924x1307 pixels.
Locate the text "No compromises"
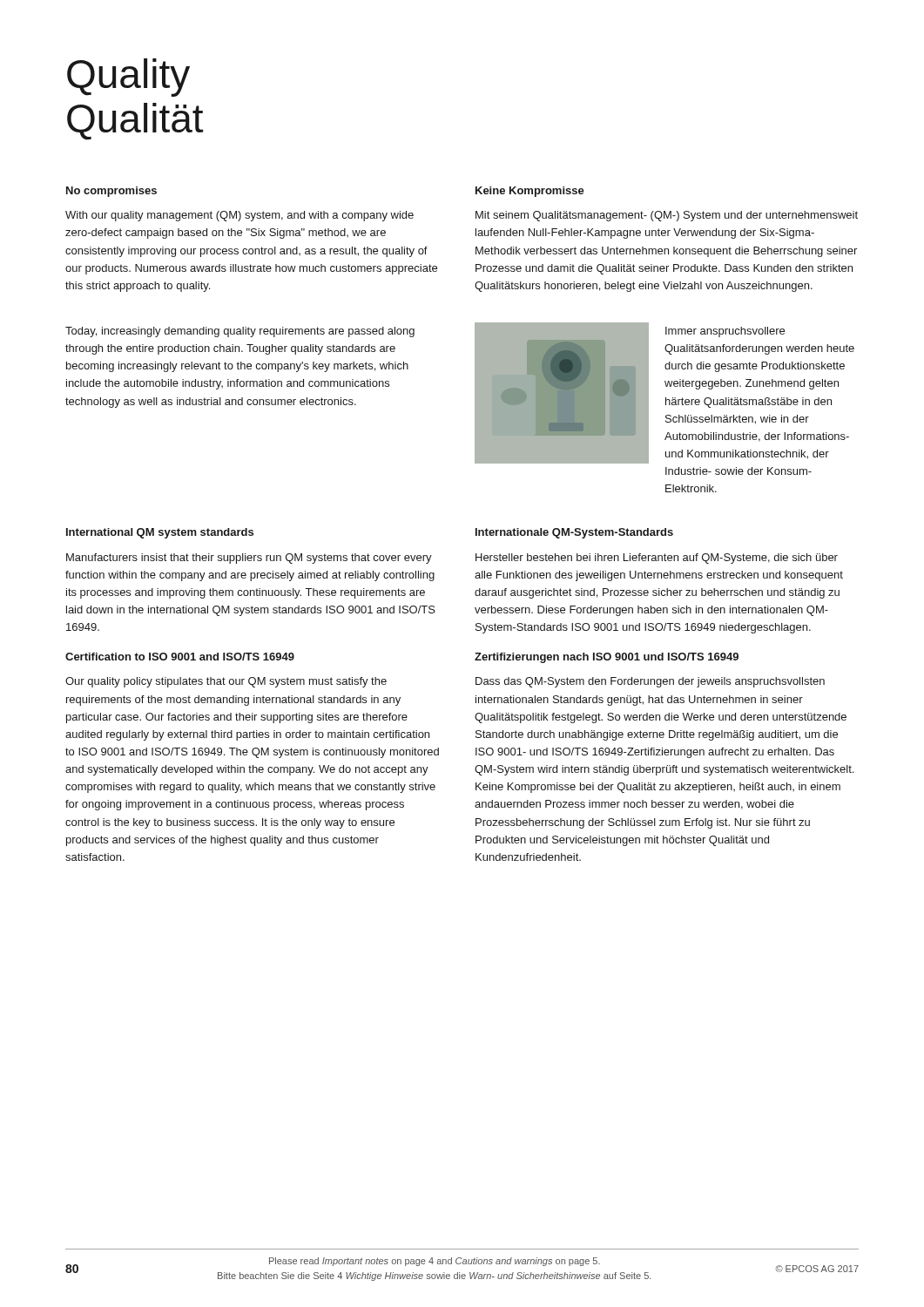point(111,192)
